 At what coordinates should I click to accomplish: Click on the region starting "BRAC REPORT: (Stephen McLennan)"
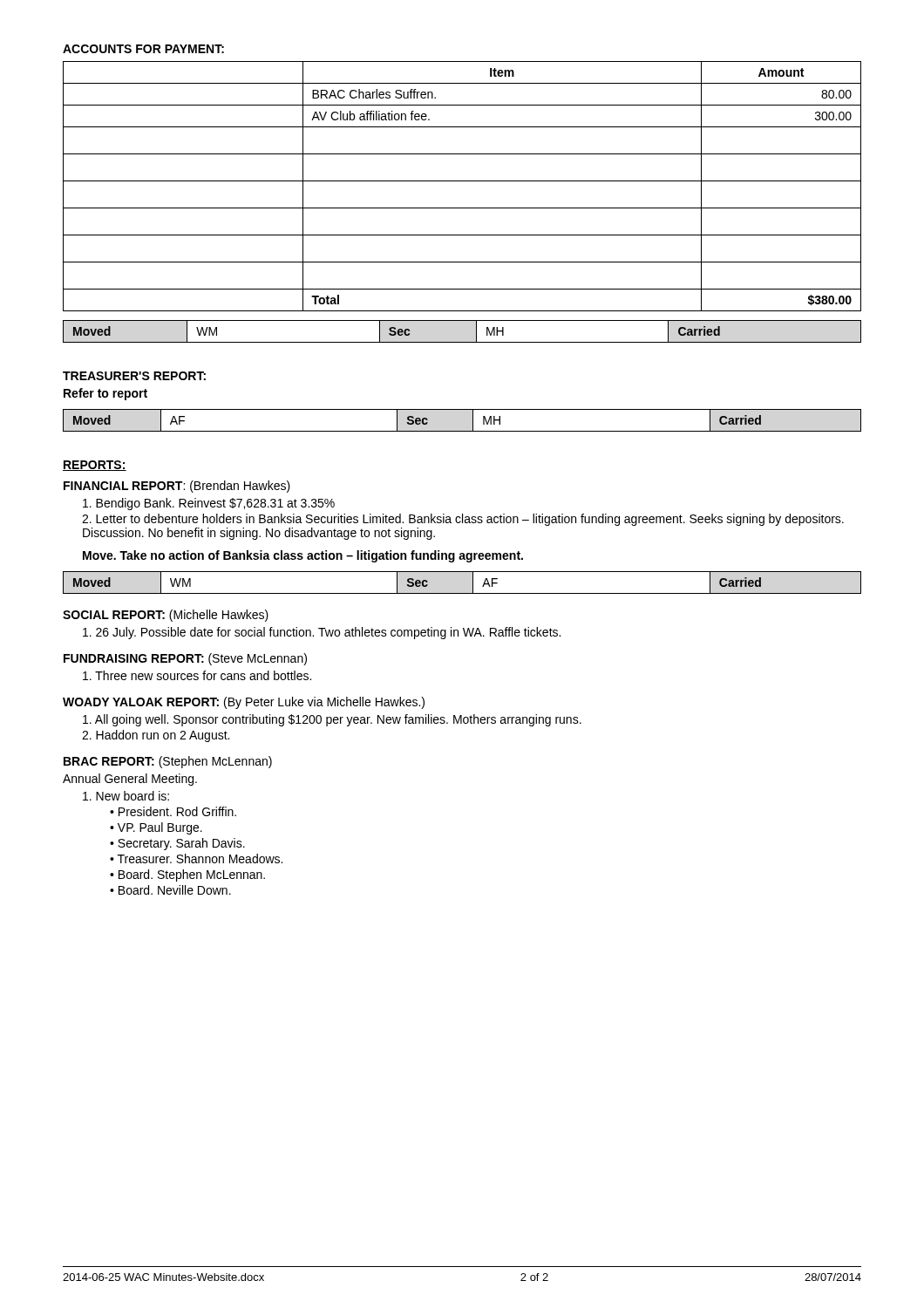pyautogui.click(x=168, y=761)
